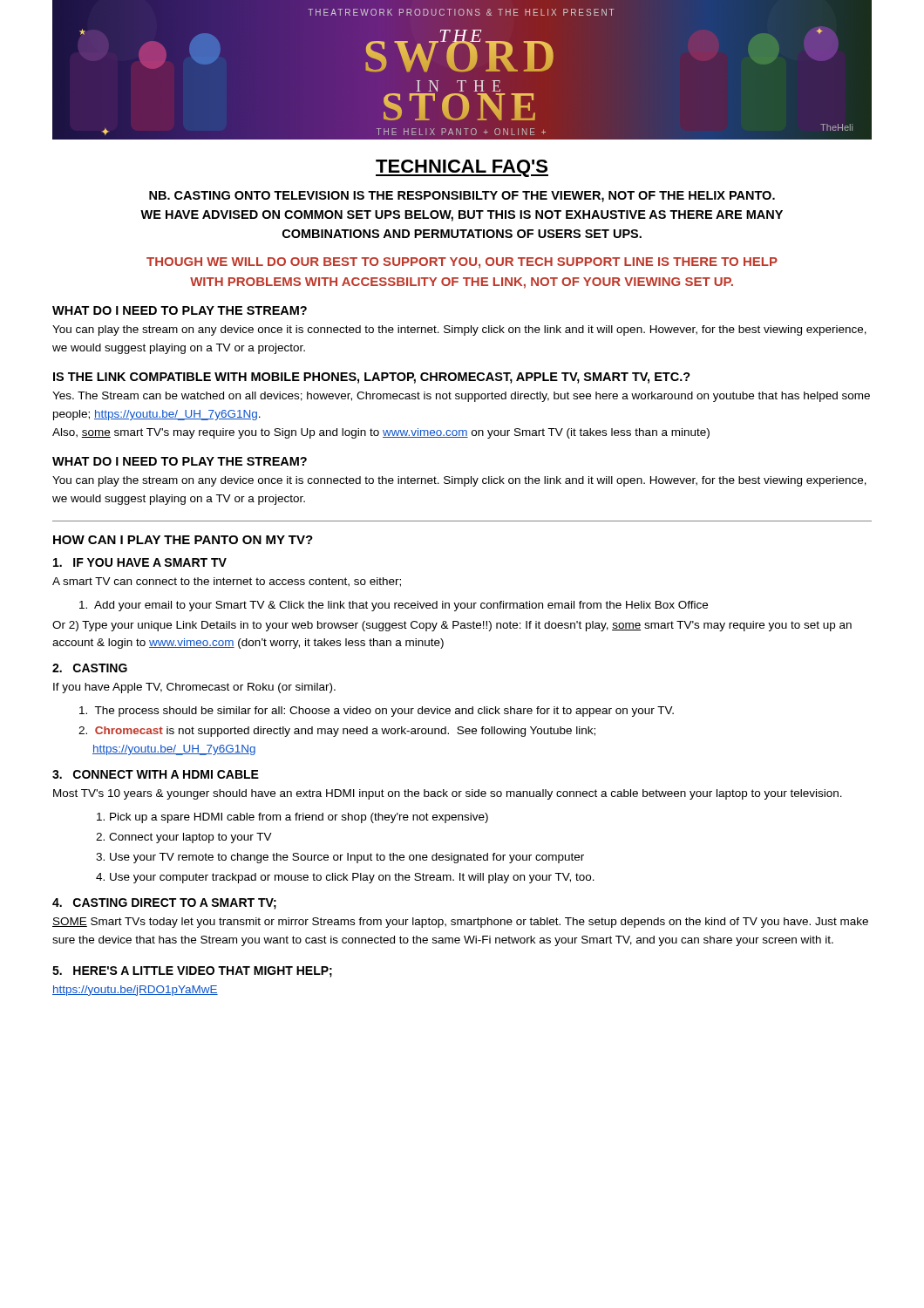Find the text block starting "Most TV's 10 years & younger"
924x1308 pixels.
pos(447,793)
